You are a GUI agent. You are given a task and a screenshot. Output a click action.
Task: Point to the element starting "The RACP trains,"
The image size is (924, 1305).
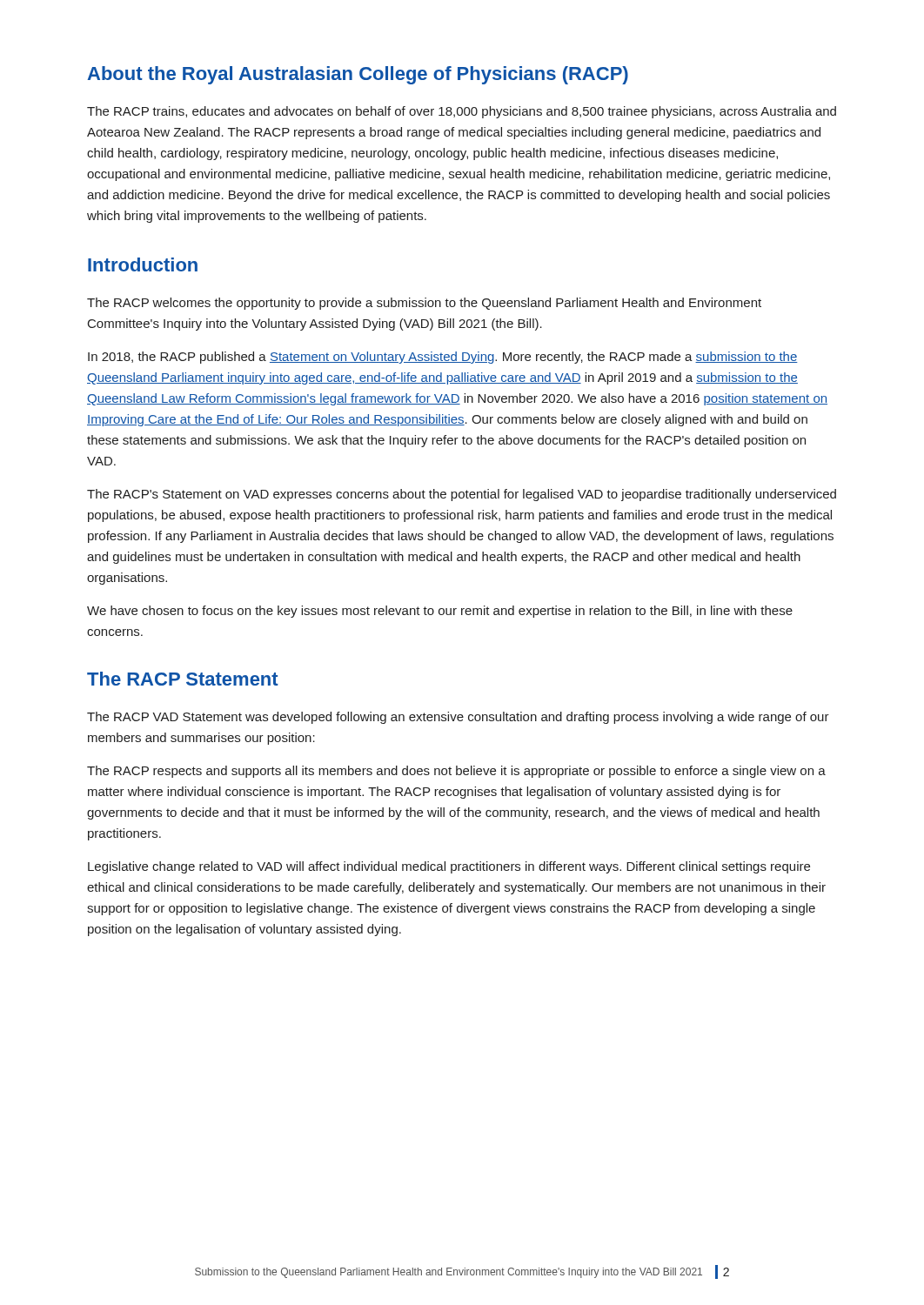(x=462, y=164)
